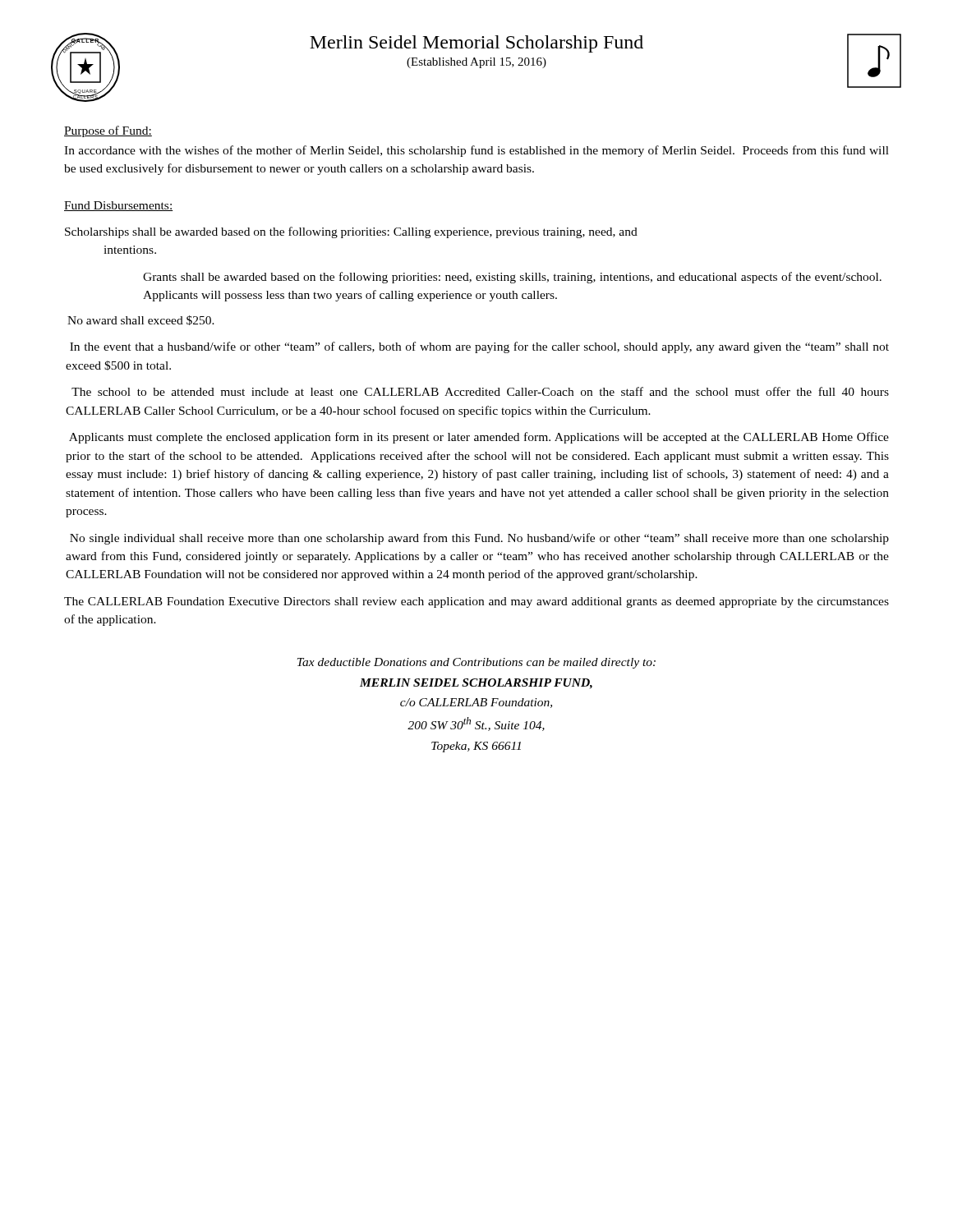The width and height of the screenshot is (953, 1232).
Task: Find the region starting "The school to"
Action: 477,401
